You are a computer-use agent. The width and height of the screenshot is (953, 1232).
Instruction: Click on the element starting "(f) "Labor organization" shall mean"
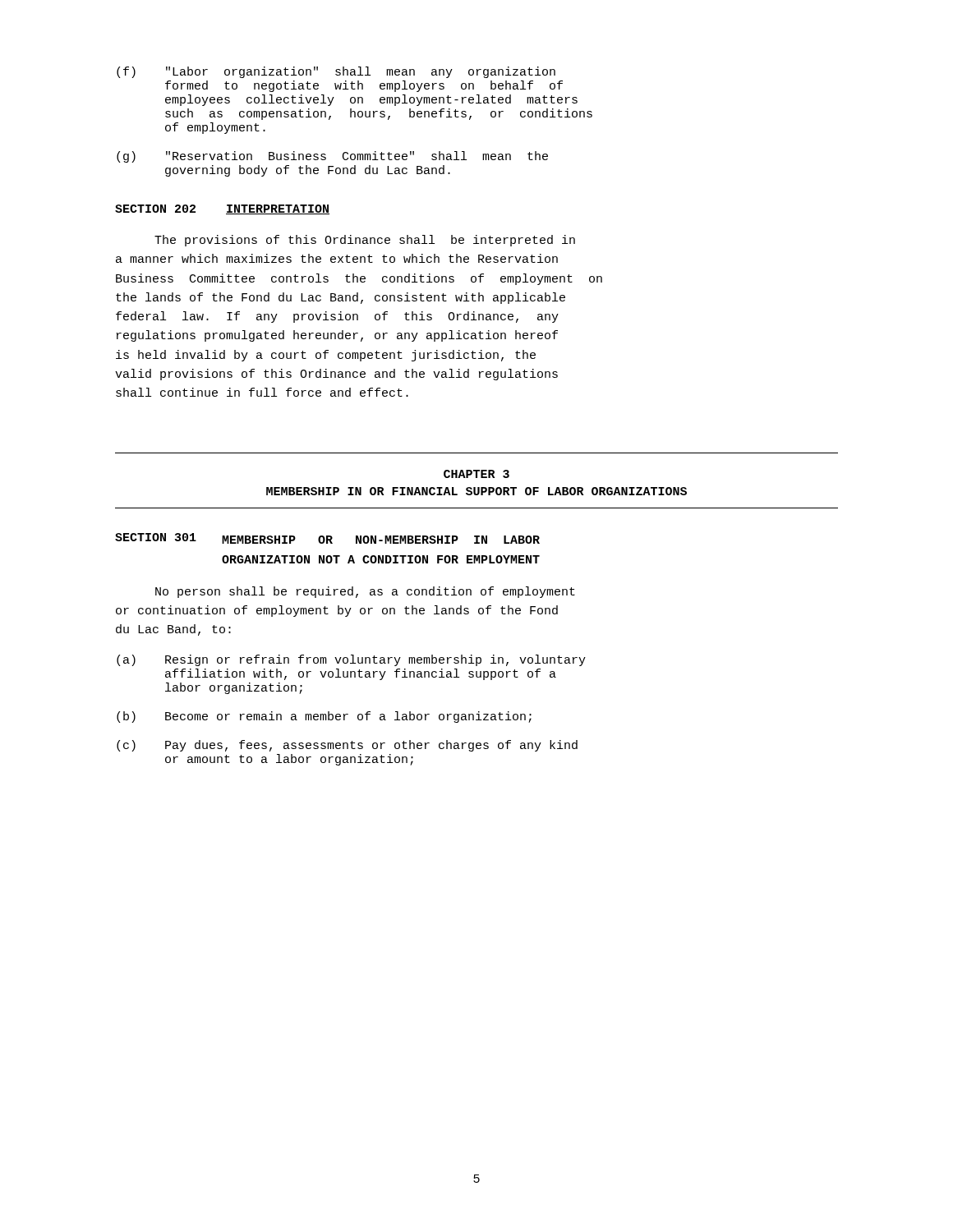point(476,101)
